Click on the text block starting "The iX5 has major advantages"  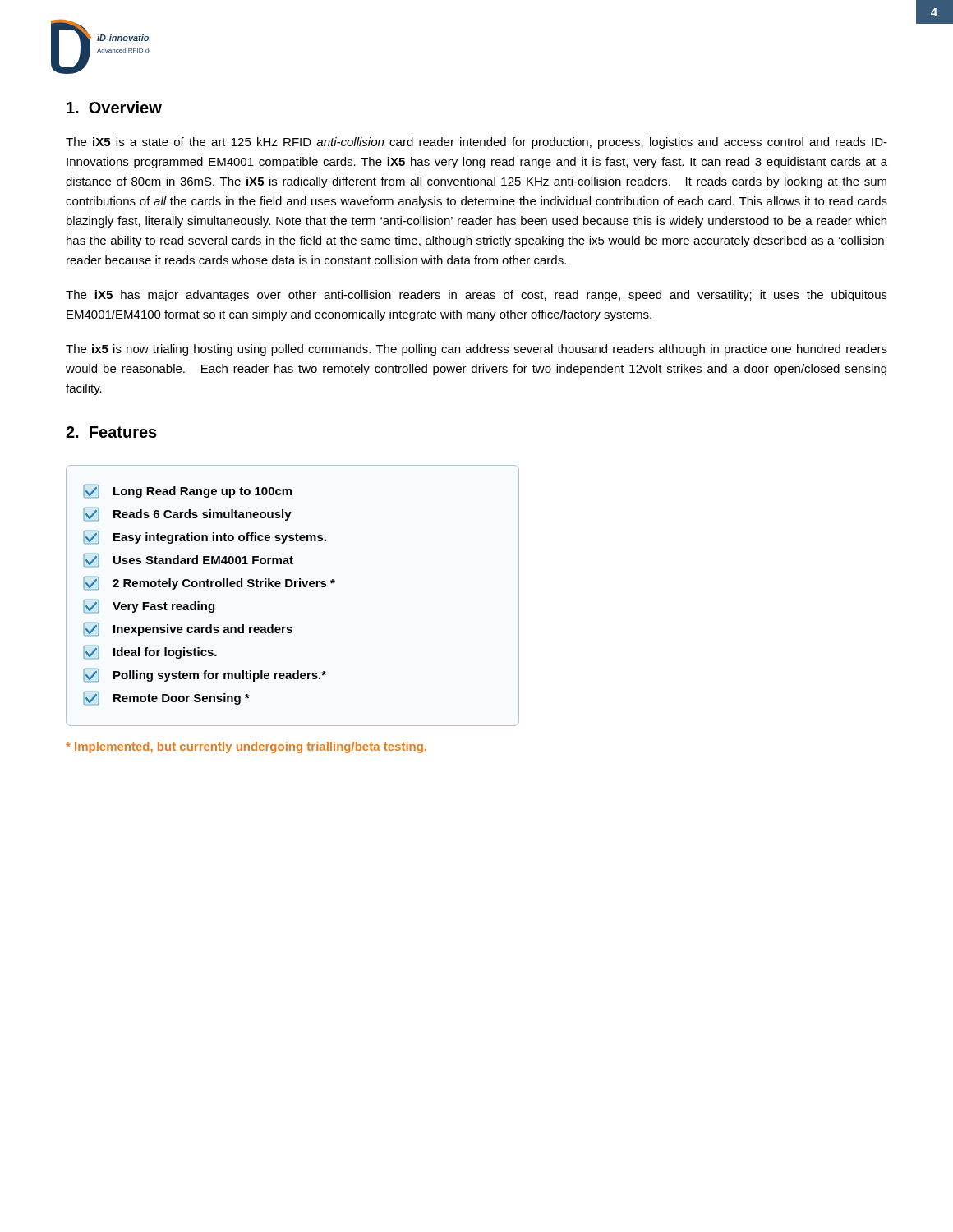[476, 304]
